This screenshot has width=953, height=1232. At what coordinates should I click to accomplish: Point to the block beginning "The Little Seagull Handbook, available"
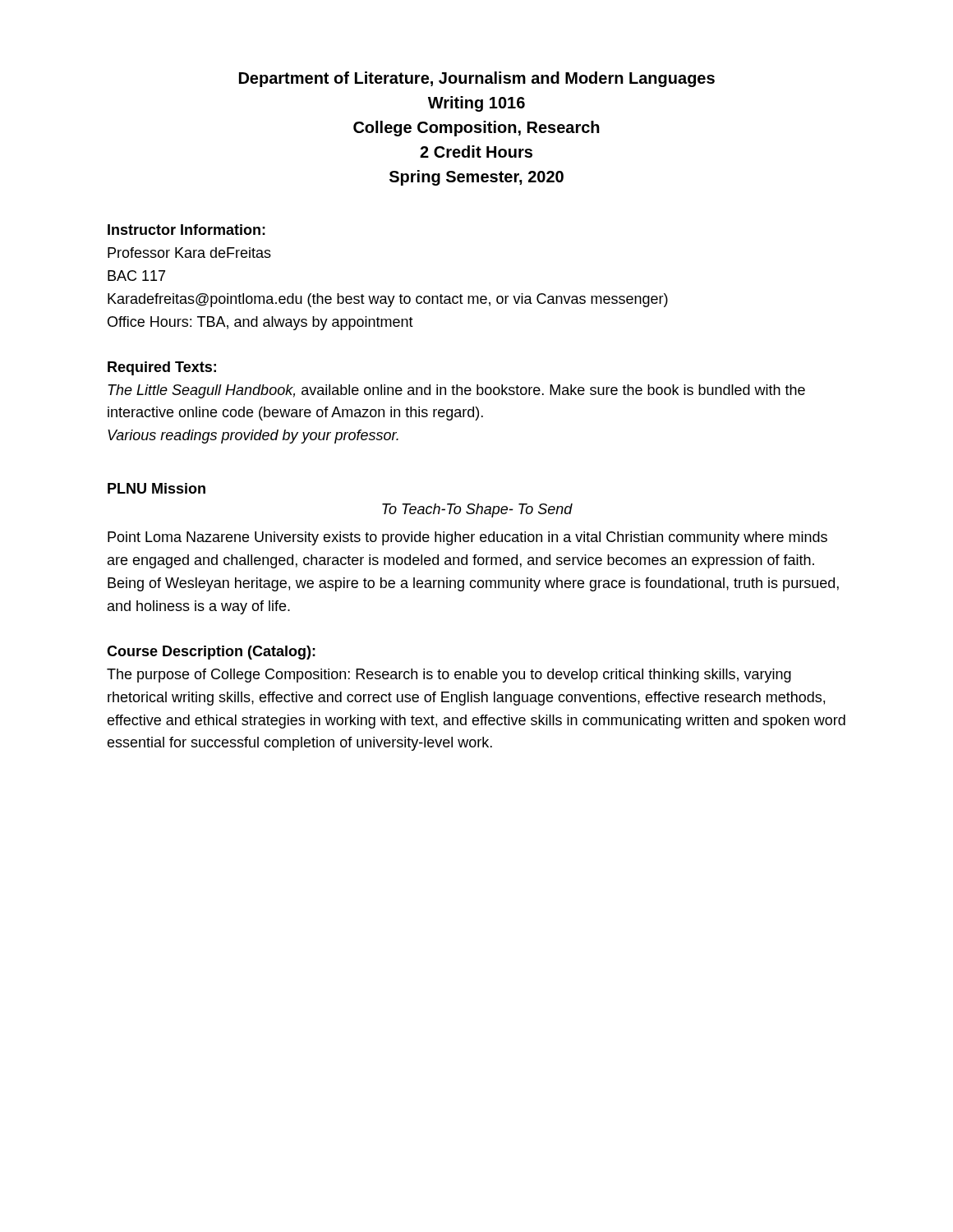(456, 413)
